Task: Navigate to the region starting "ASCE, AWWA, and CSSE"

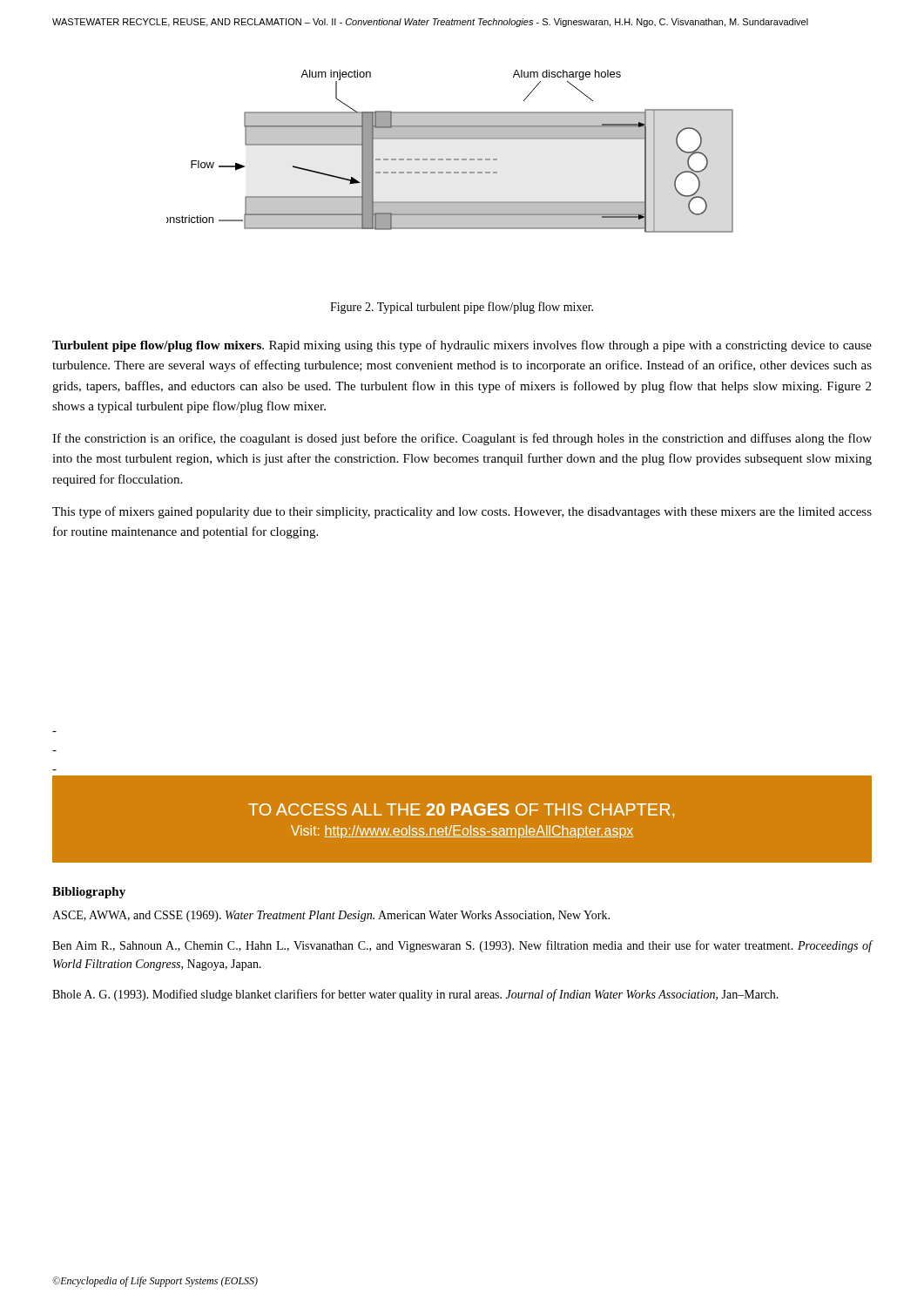Action: pyautogui.click(x=462, y=915)
